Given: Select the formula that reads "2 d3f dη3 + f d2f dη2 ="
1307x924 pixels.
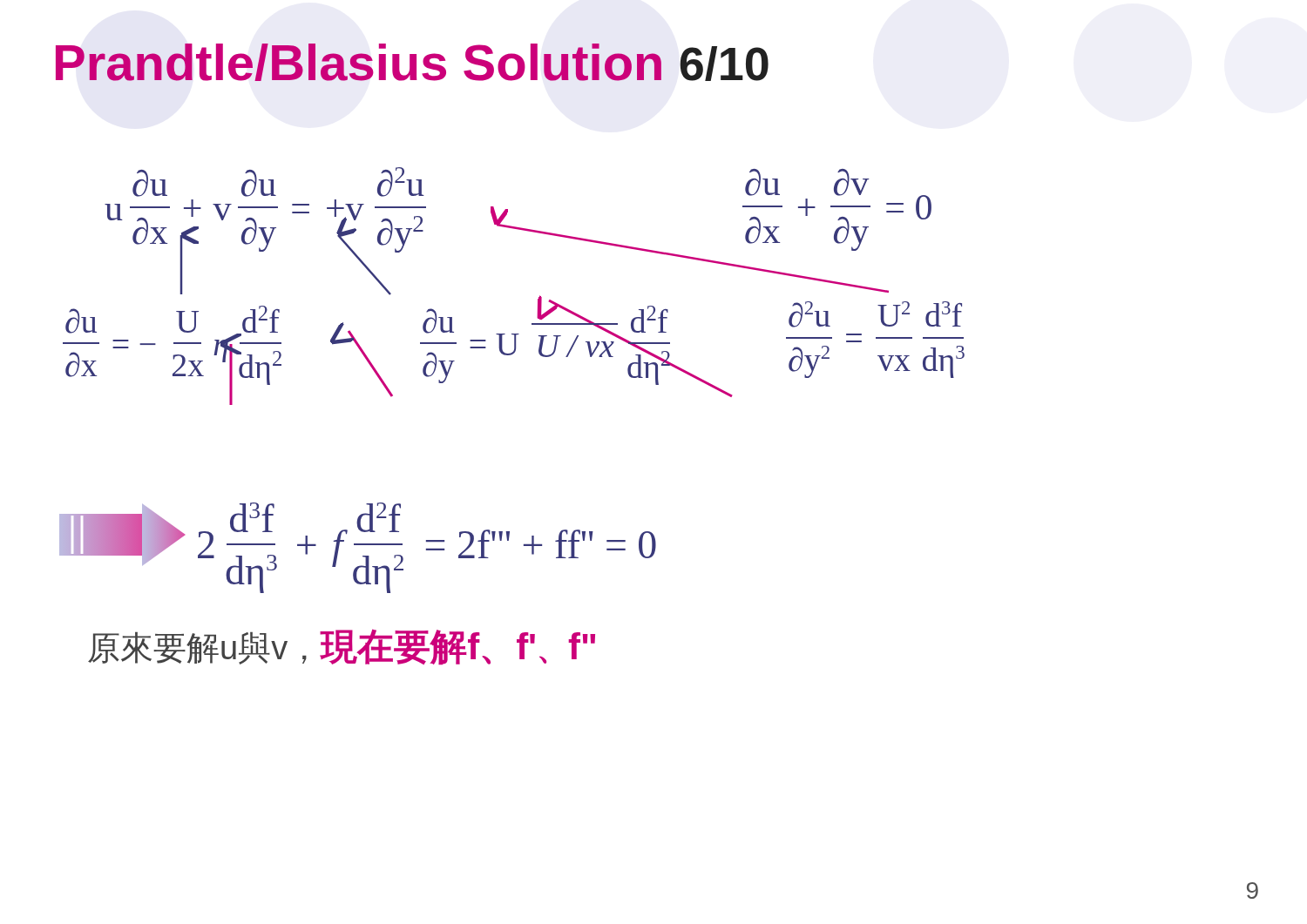Looking at the screenshot, I should (x=427, y=545).
